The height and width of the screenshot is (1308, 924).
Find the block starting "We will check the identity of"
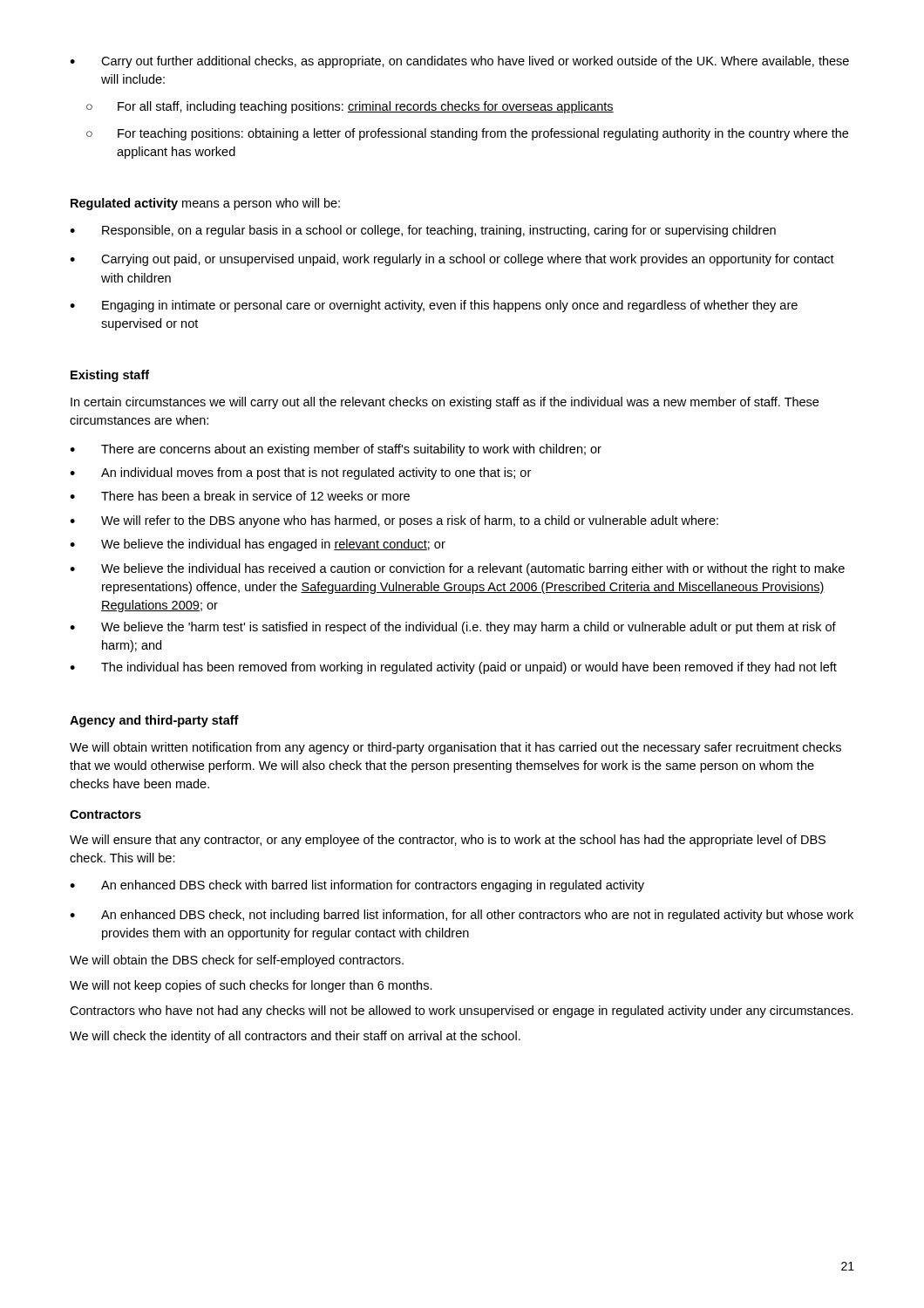tap(295, 1036)
